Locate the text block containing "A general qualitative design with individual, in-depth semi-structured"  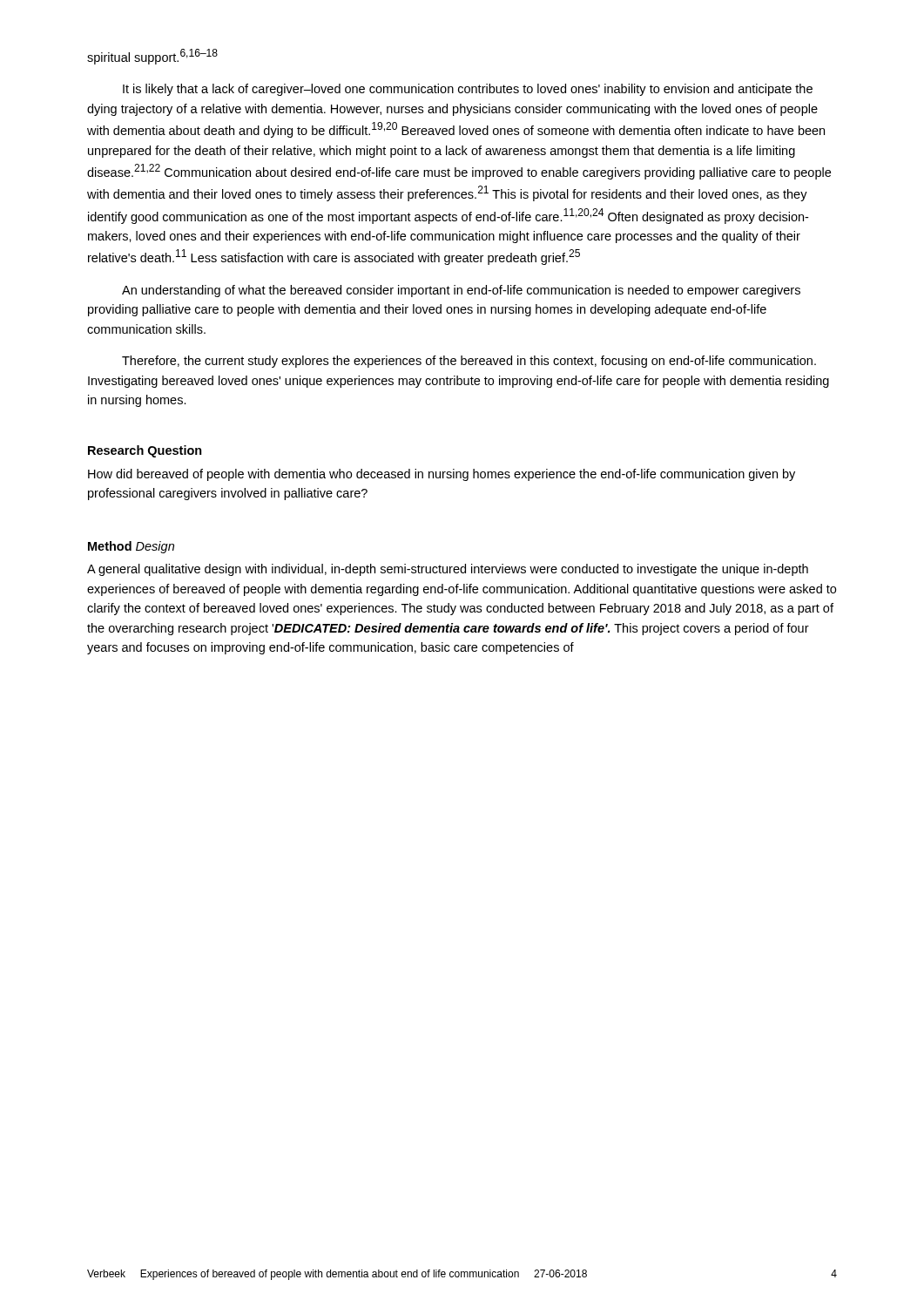click(462, 609)
